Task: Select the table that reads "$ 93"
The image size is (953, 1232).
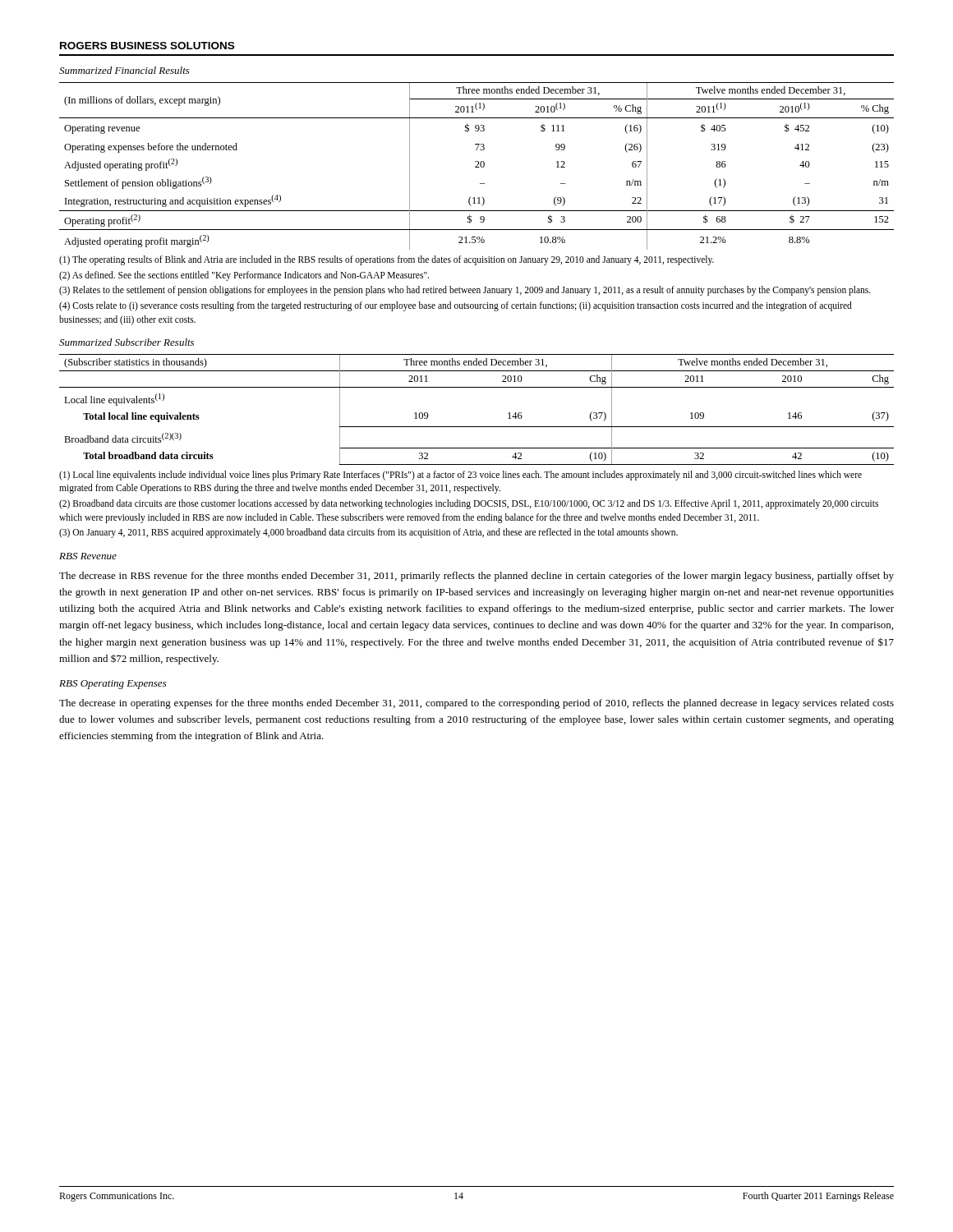Action: click(476, 166)
